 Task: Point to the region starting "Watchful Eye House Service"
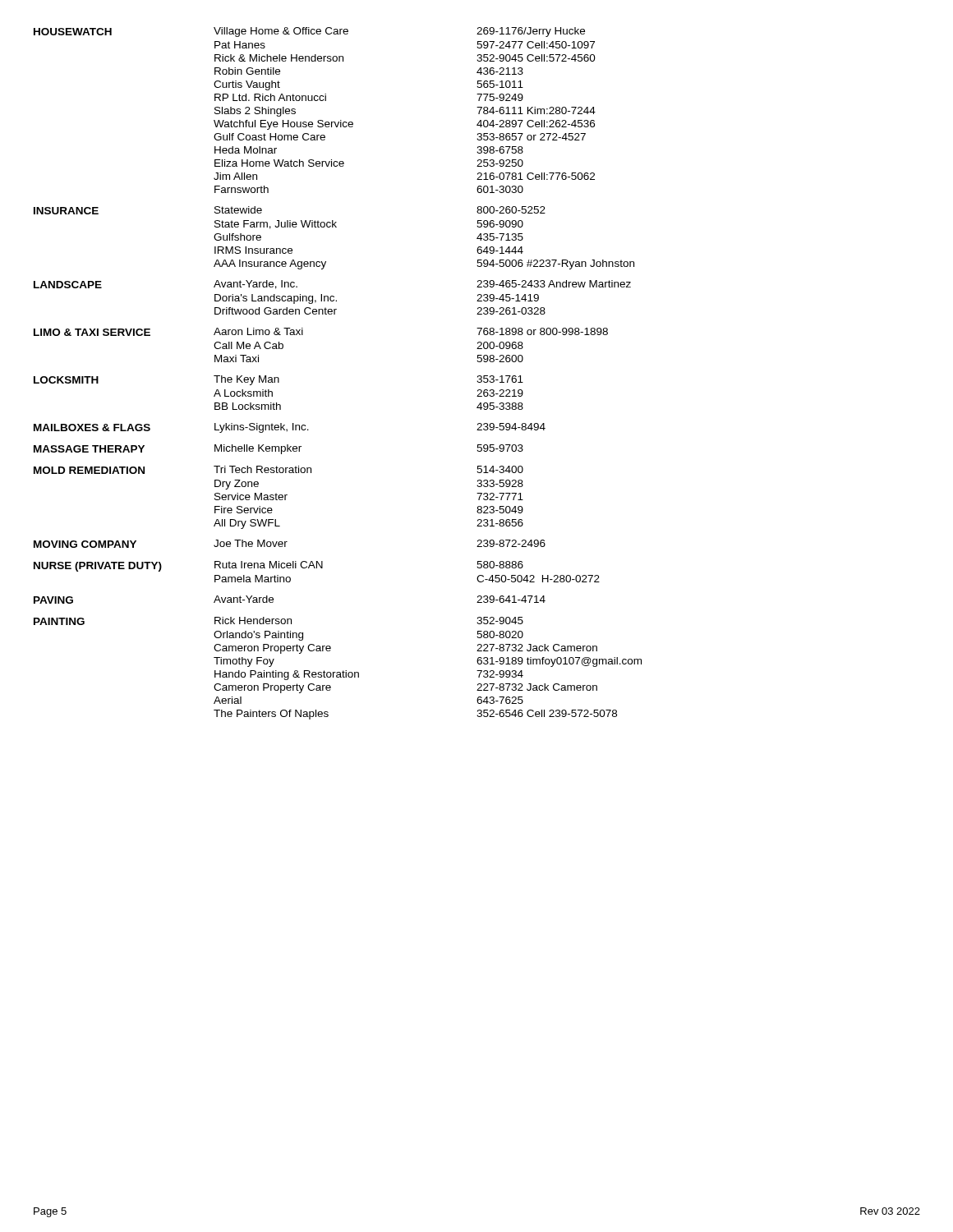(x=284, y=124)
